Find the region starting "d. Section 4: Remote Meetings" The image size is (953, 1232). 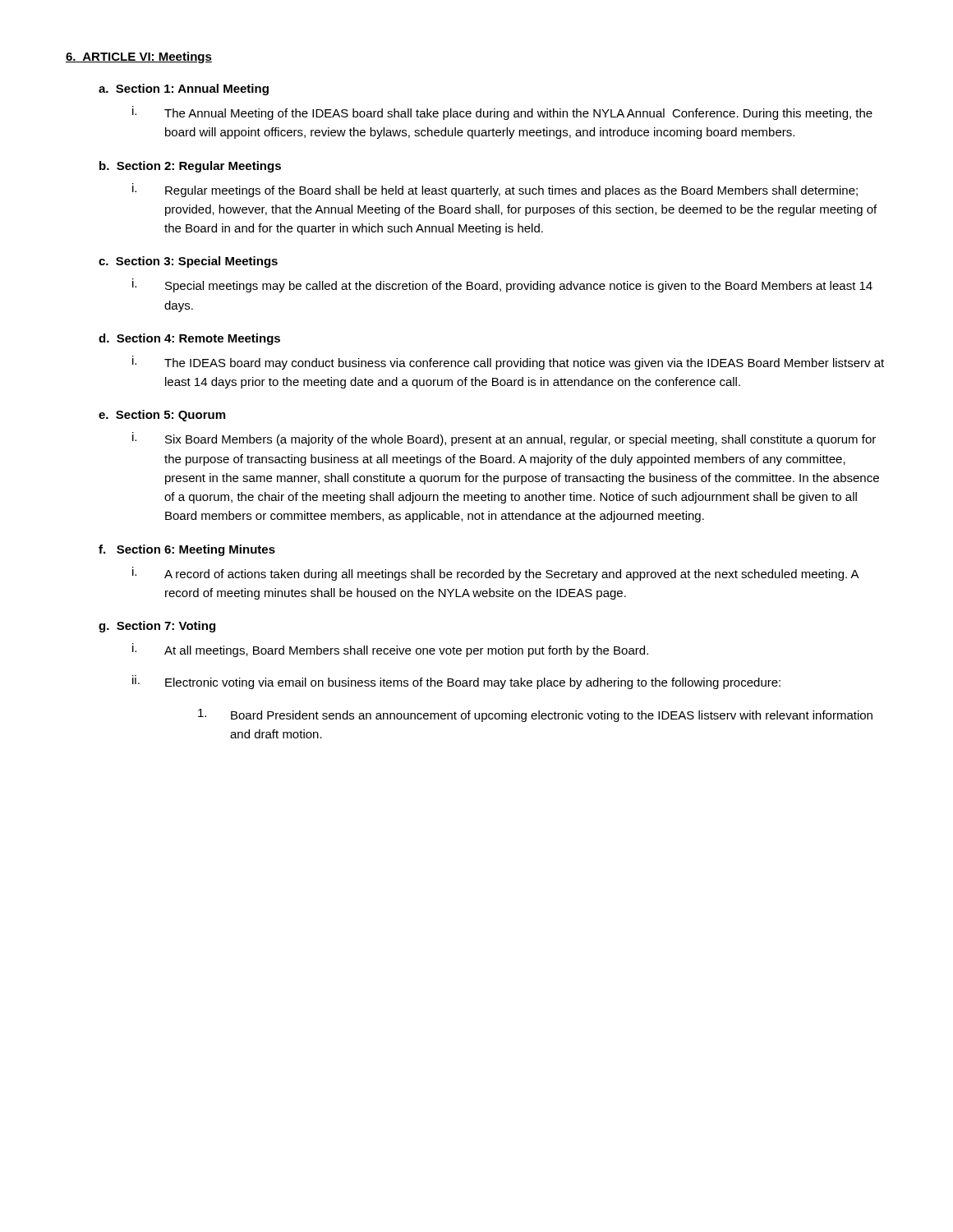click(x=190, y=338)
